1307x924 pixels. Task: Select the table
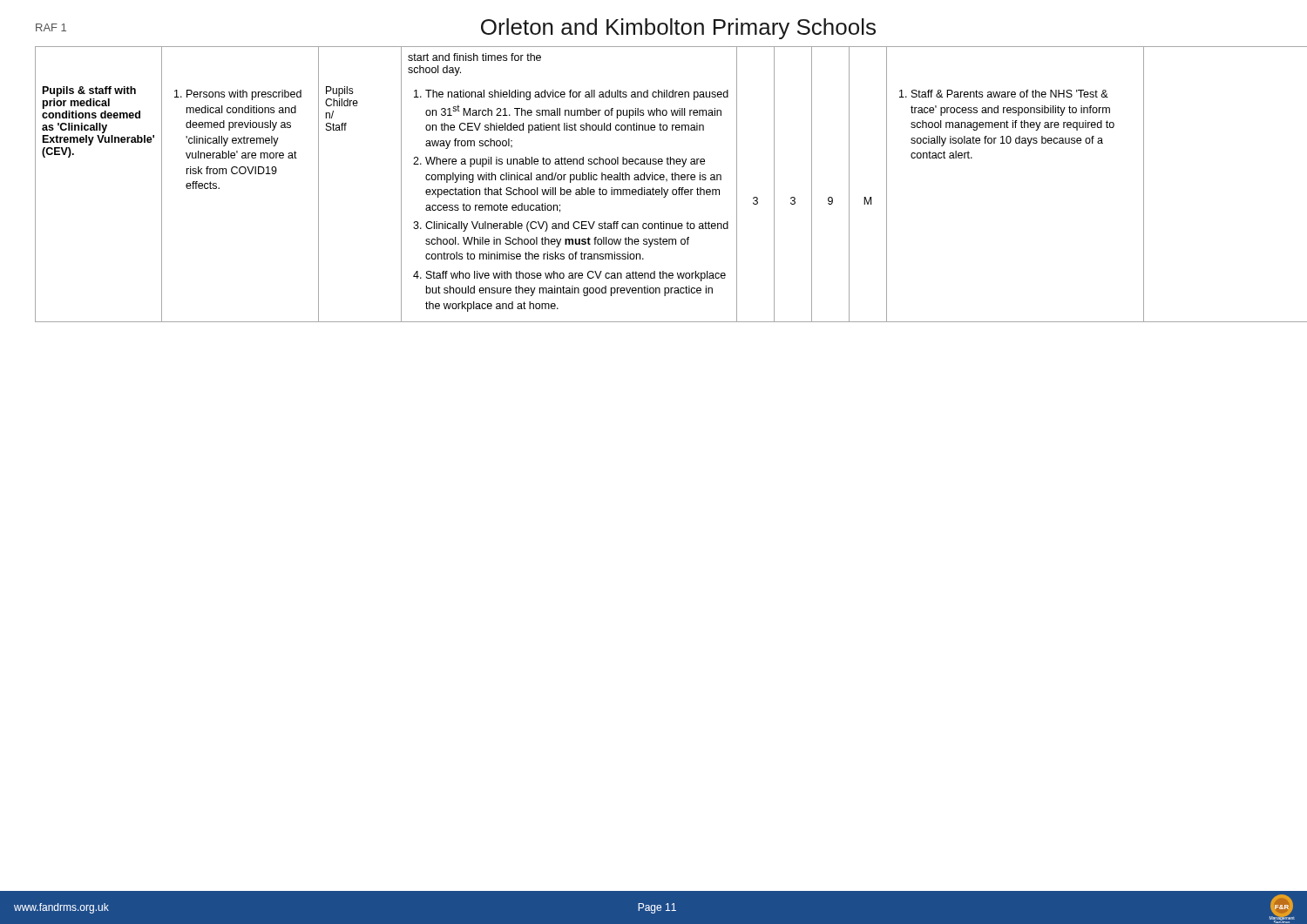[x=654, y=184]
